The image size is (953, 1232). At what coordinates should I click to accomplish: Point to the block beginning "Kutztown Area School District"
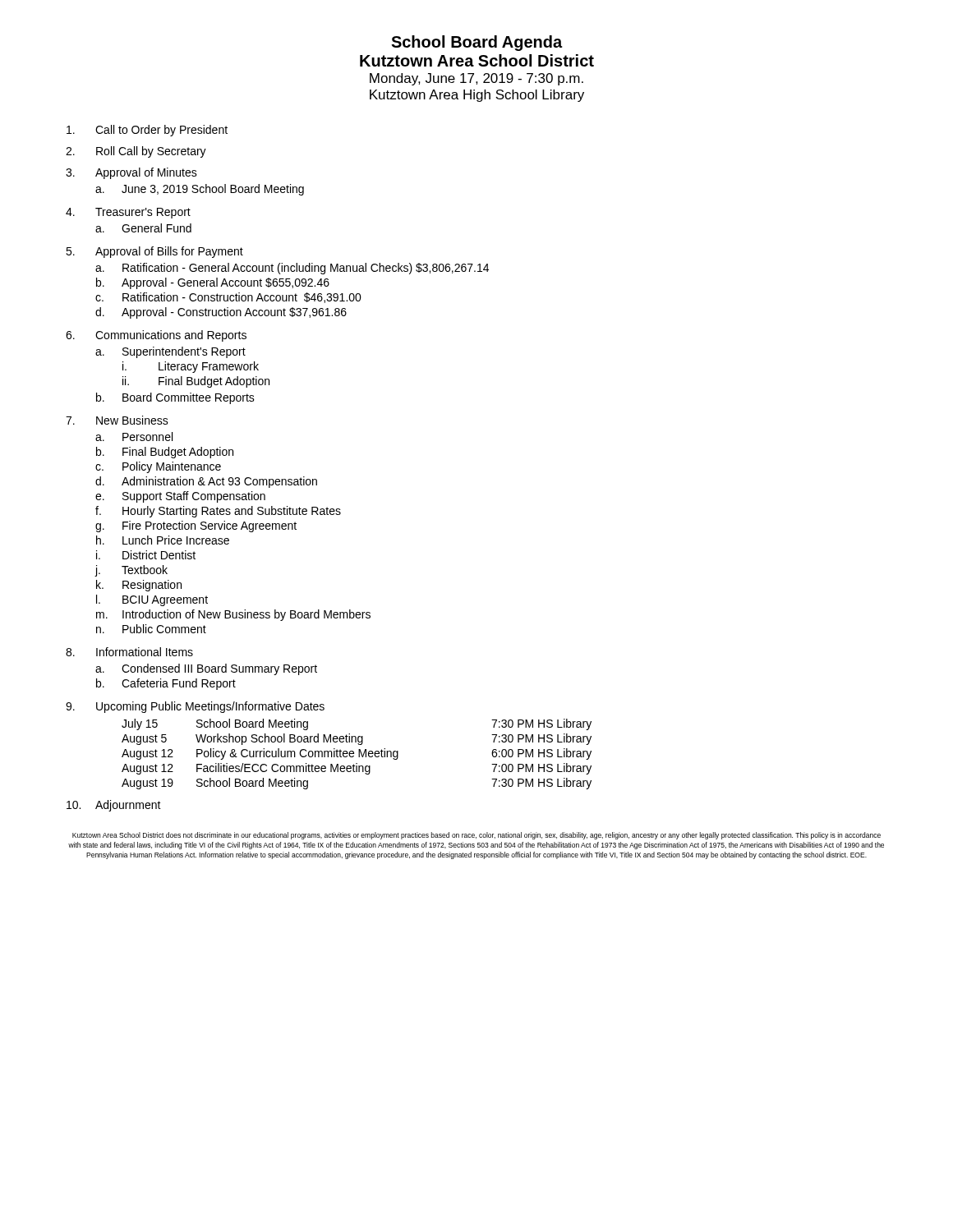[x=476, y=845]
